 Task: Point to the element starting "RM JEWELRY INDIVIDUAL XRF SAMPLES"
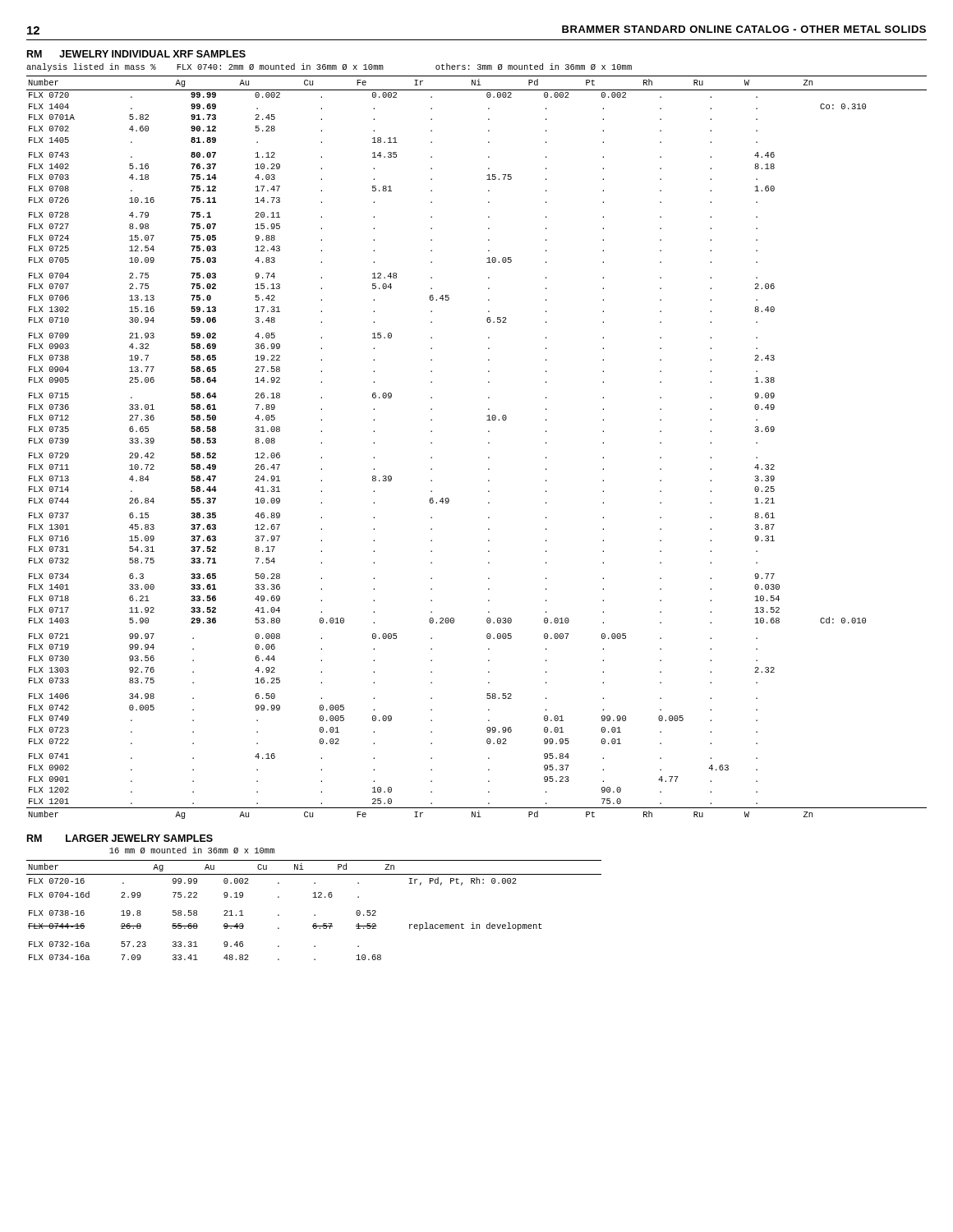[136, 54]
